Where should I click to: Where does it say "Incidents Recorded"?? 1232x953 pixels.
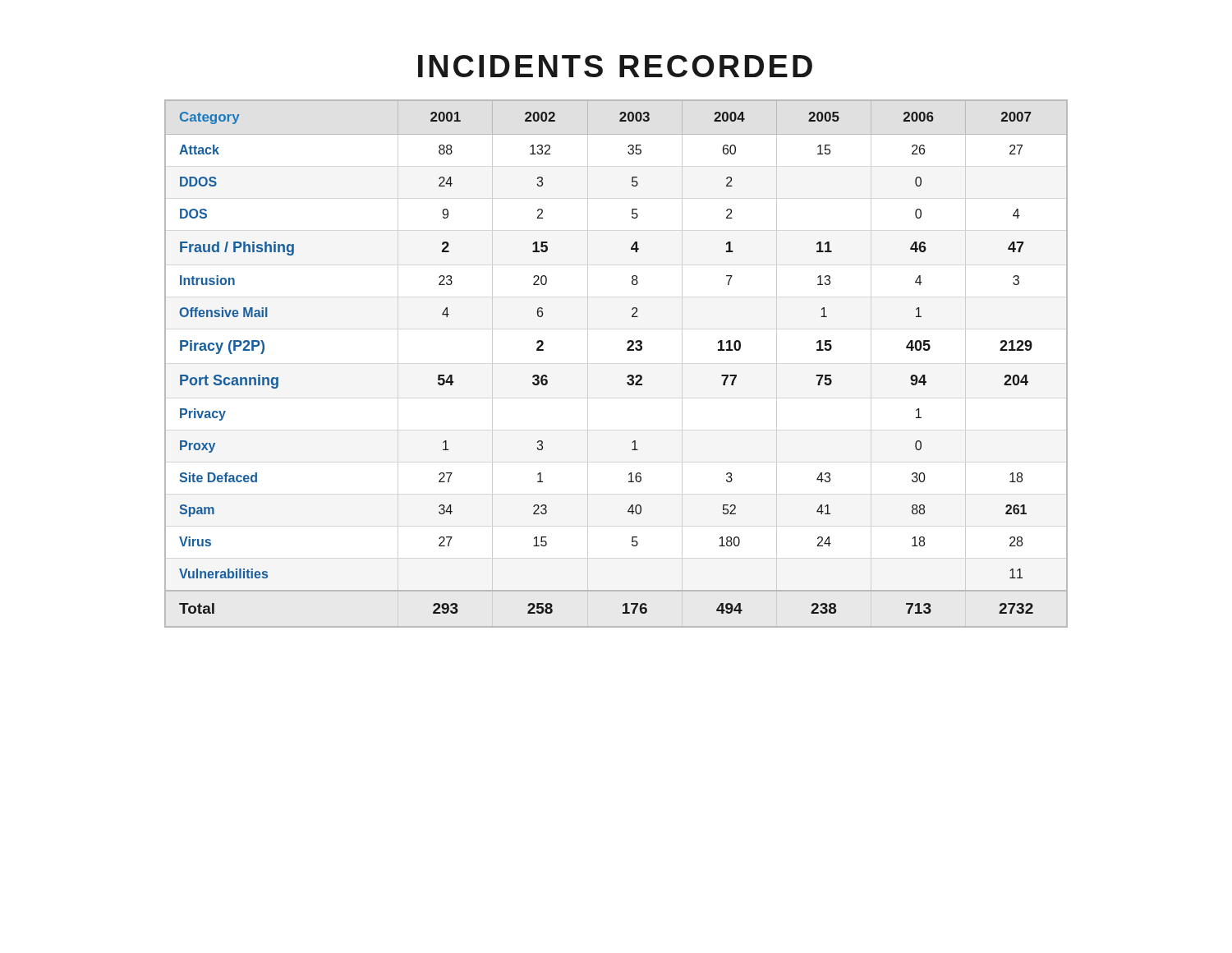point(616,67)
